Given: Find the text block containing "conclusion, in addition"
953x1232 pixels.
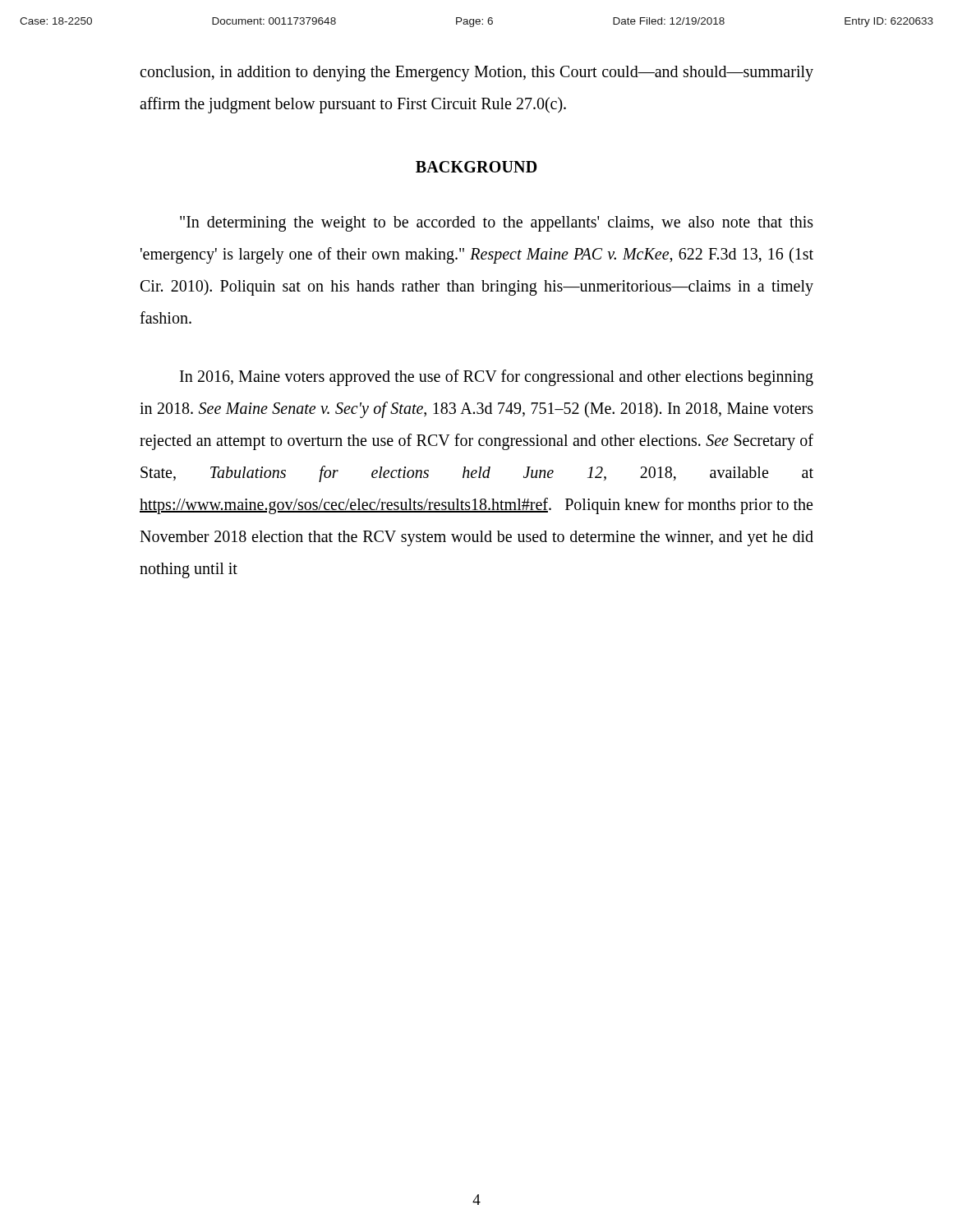Looking at the screenshot, I should click(x=476, y=87).
